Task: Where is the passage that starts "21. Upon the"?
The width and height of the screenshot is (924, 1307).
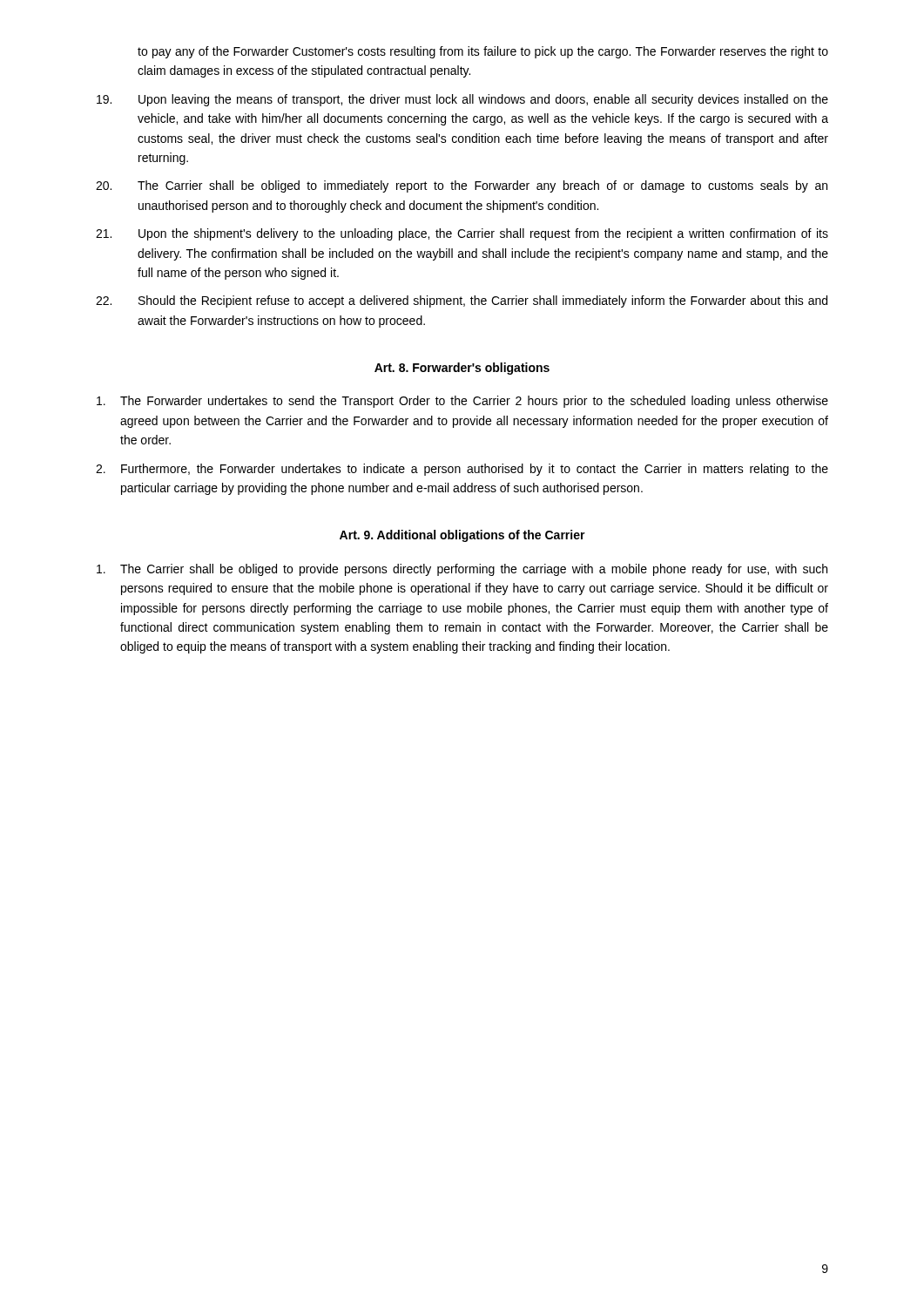Action: click(462, 253)
